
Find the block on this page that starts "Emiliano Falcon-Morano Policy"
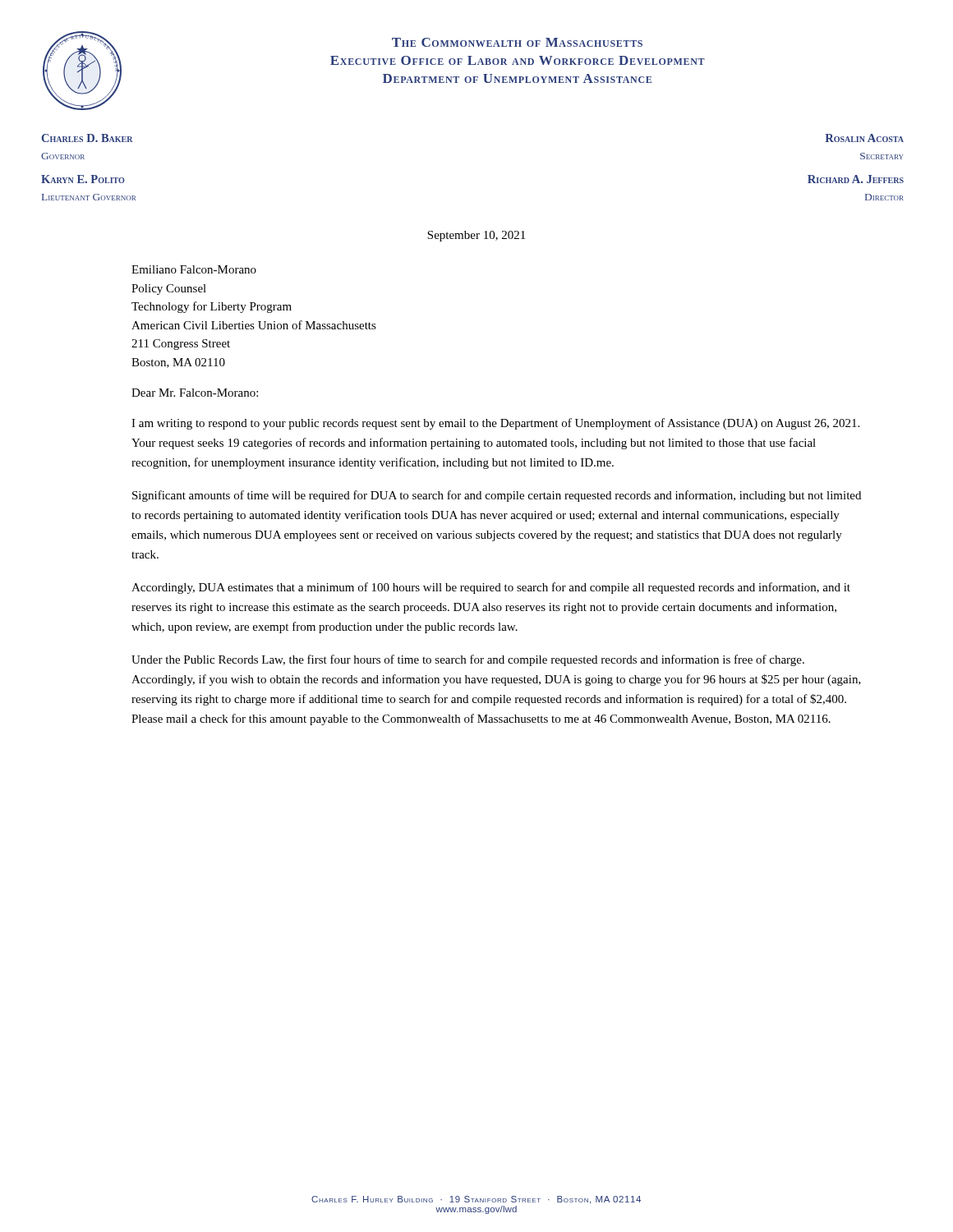(x=254, y=316)
